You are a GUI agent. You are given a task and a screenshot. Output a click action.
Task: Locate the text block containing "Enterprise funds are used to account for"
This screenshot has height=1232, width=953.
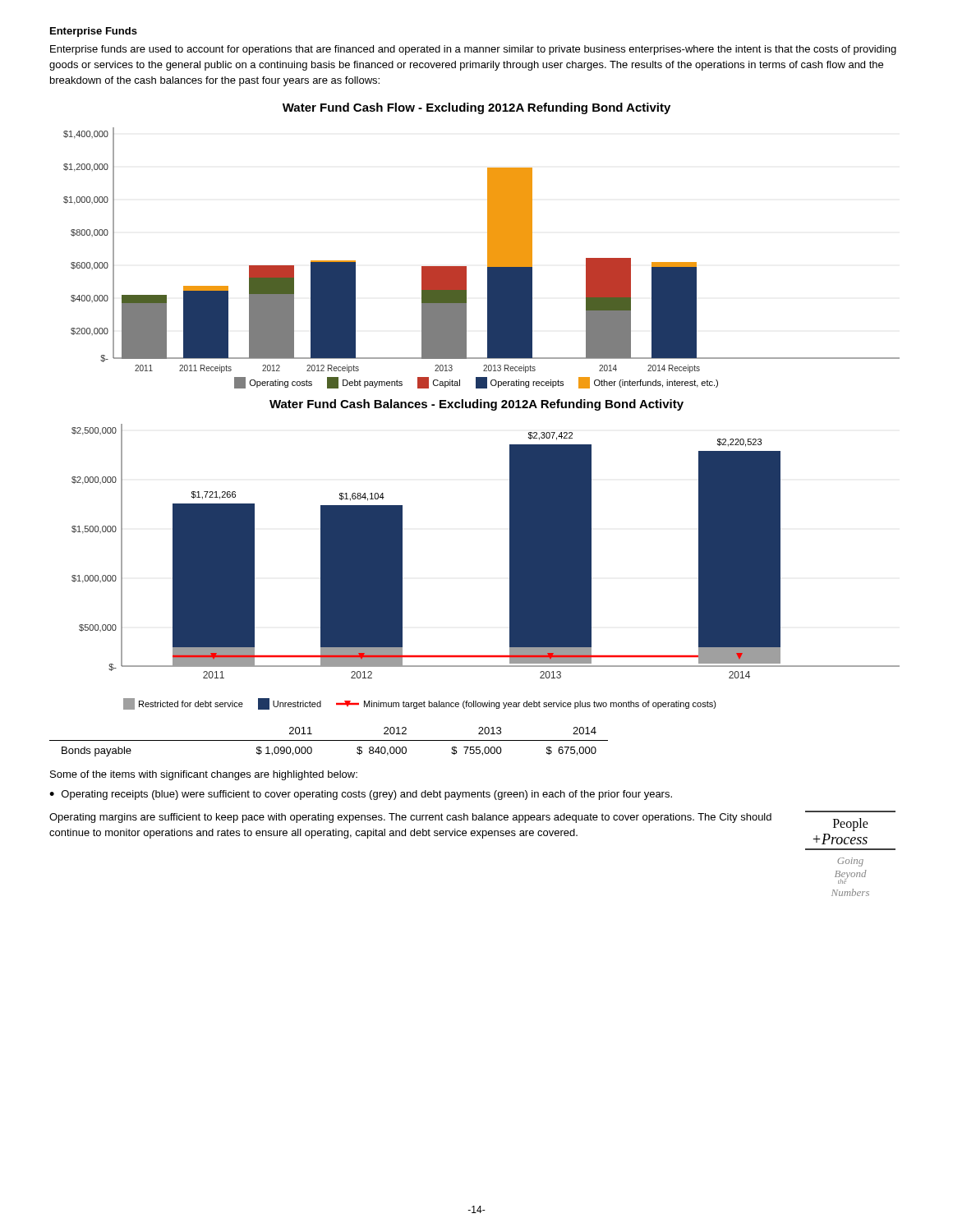coord(473,64)
